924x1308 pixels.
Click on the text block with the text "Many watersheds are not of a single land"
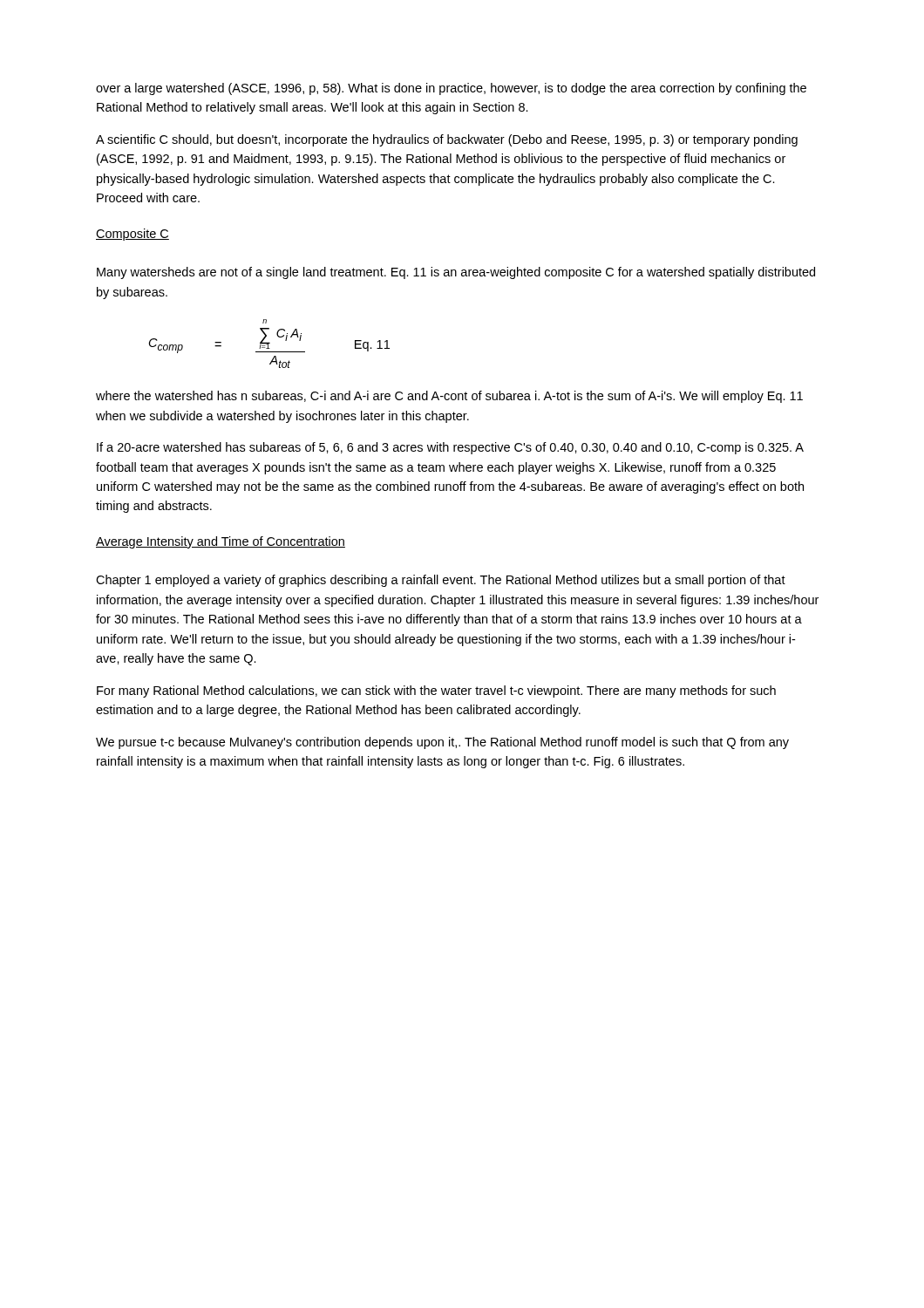(x=456, y=282)
